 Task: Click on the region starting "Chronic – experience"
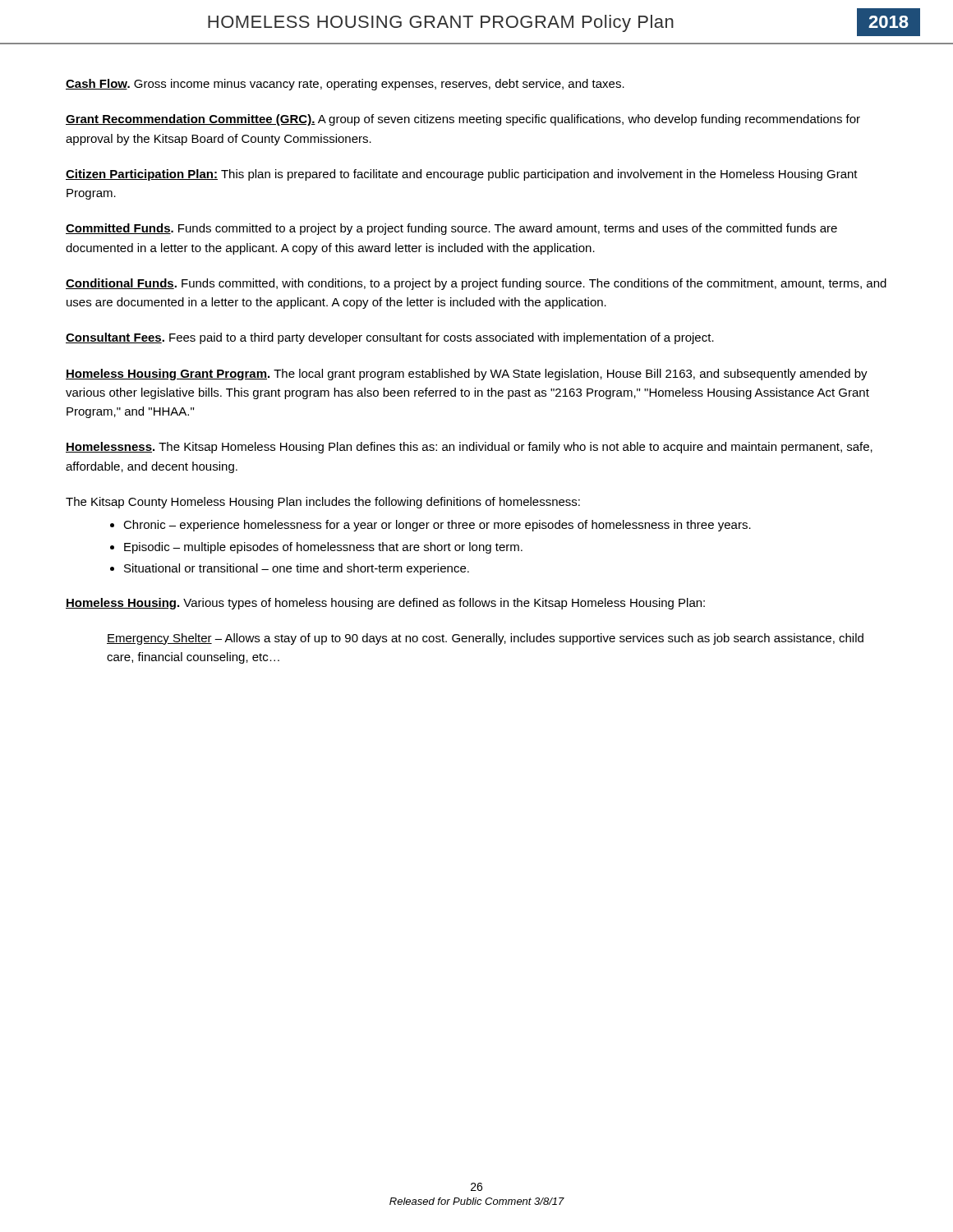pyautogui.click(x=437, y=524)
